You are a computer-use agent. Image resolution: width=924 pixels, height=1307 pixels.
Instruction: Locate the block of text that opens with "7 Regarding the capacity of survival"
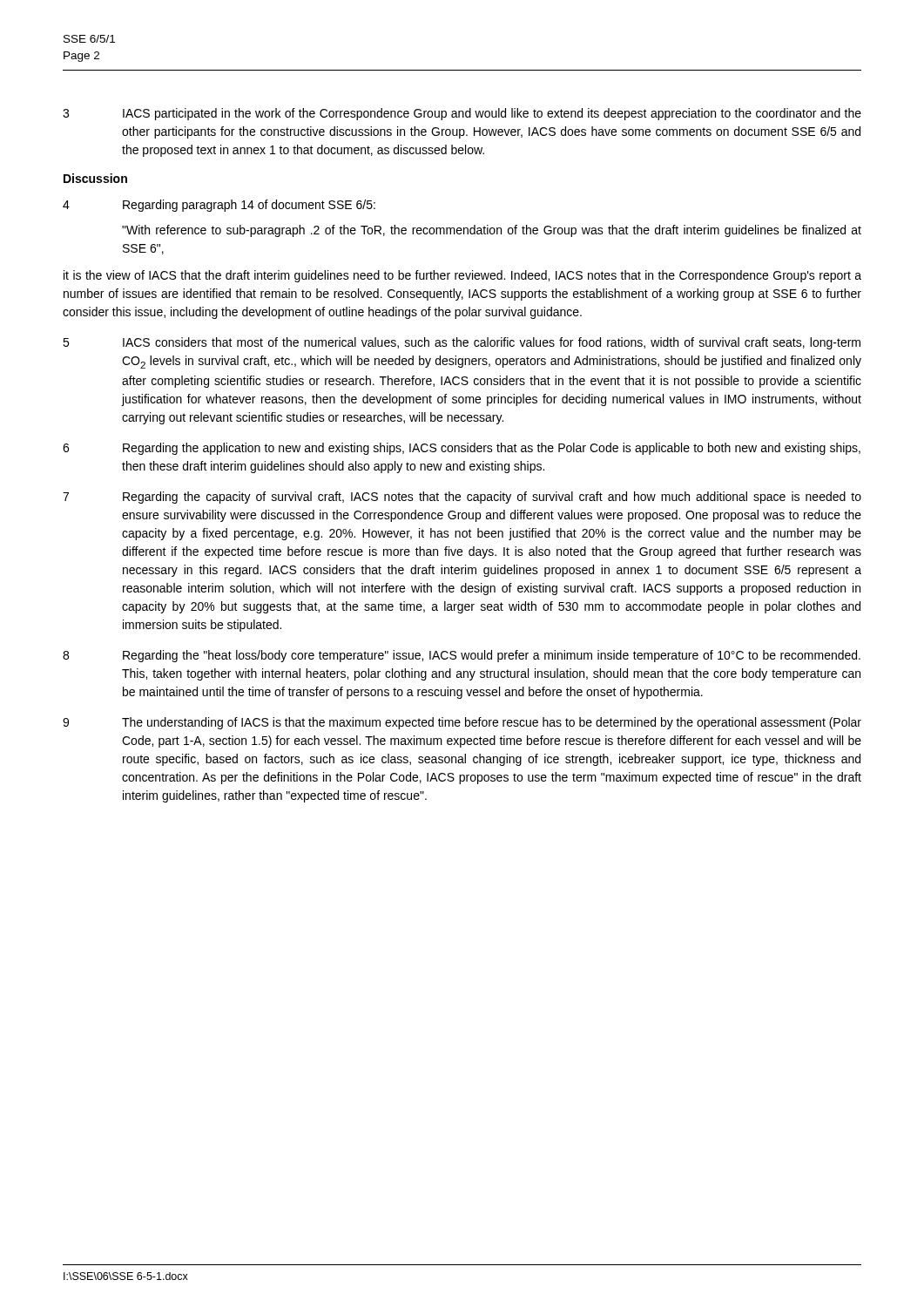point(462,561)
